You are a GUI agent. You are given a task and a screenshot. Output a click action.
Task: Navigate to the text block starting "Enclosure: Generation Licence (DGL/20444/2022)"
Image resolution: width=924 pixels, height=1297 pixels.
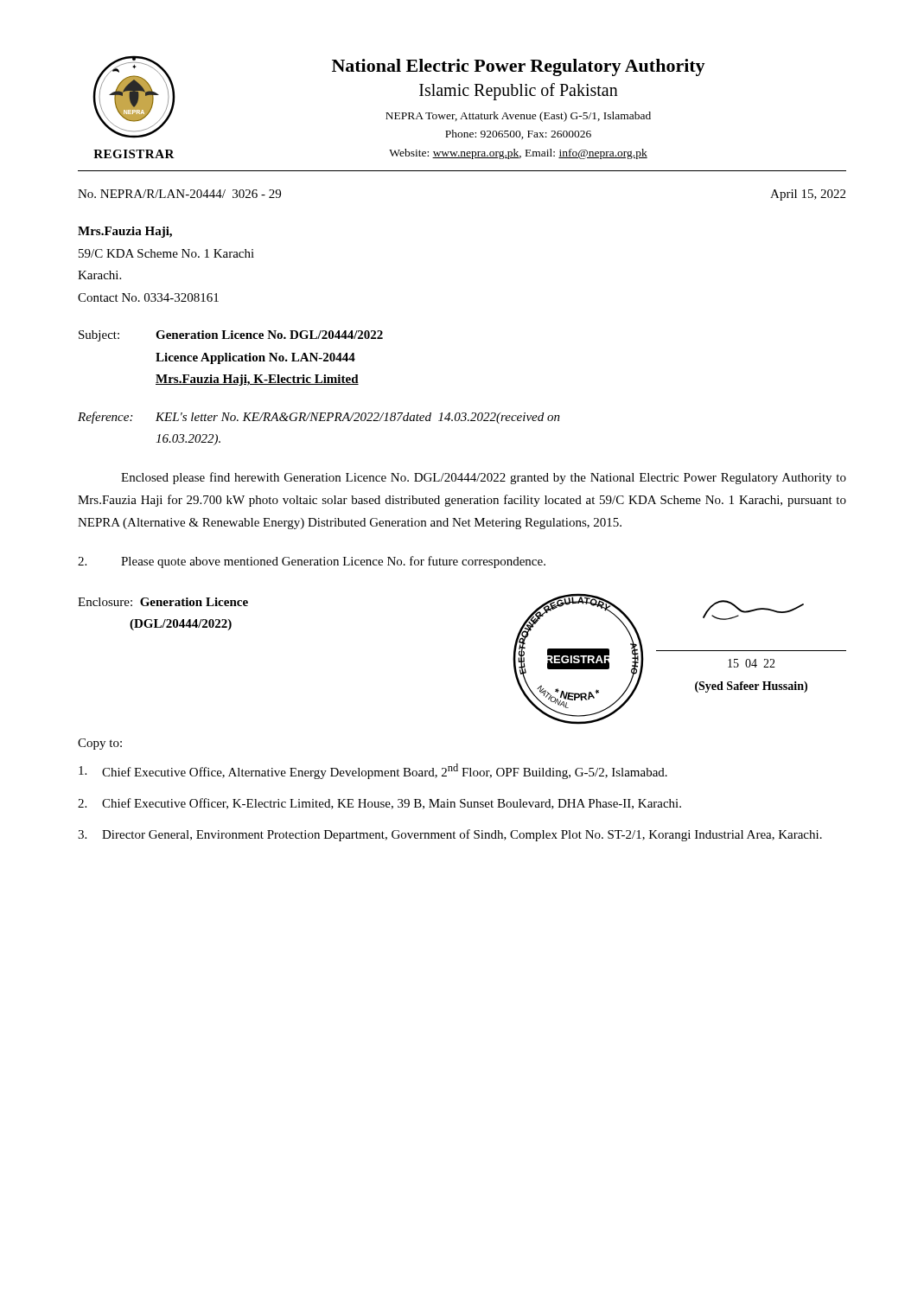pyautogui.click(x=163, y=613)
